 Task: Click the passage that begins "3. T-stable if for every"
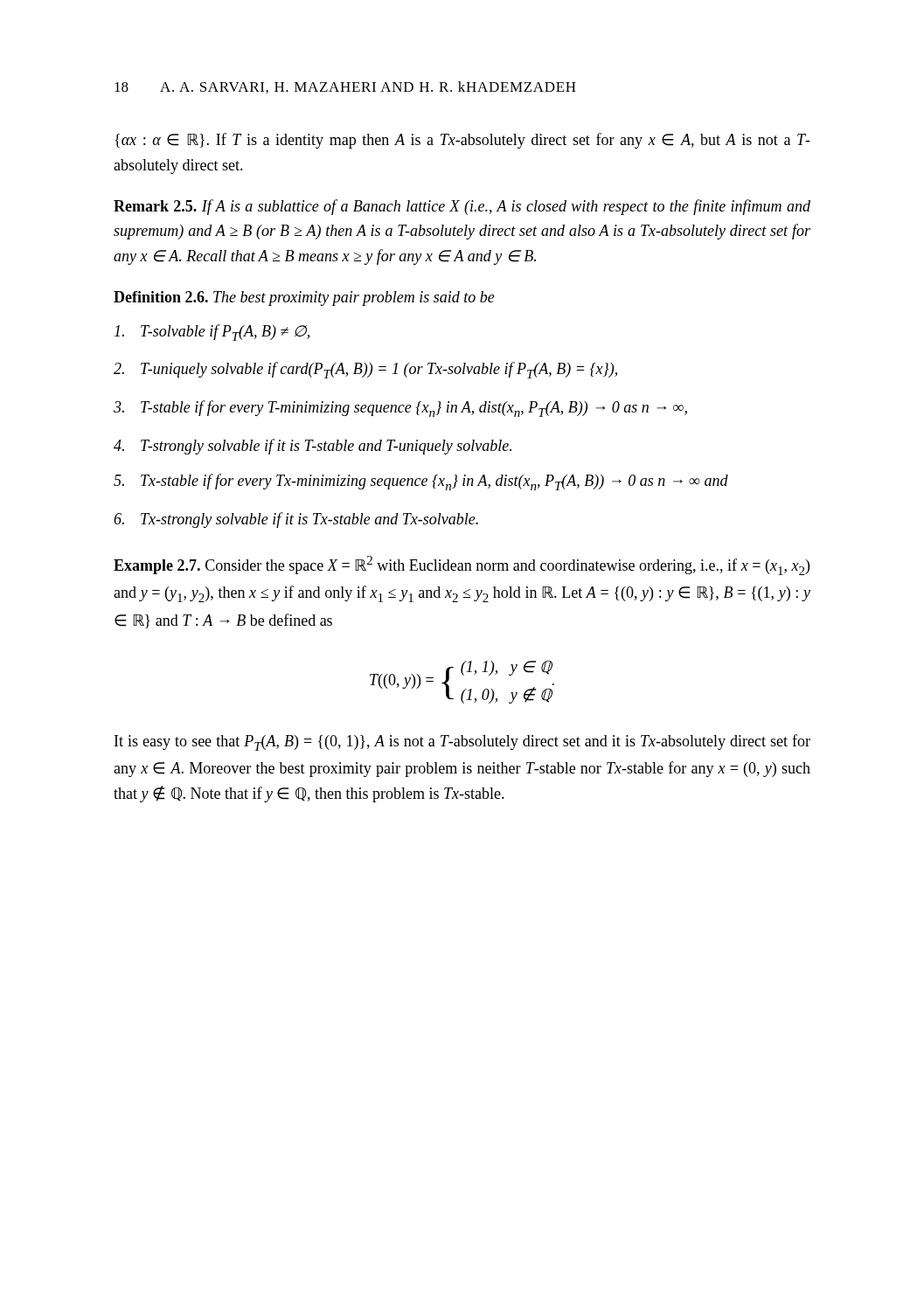462,409
